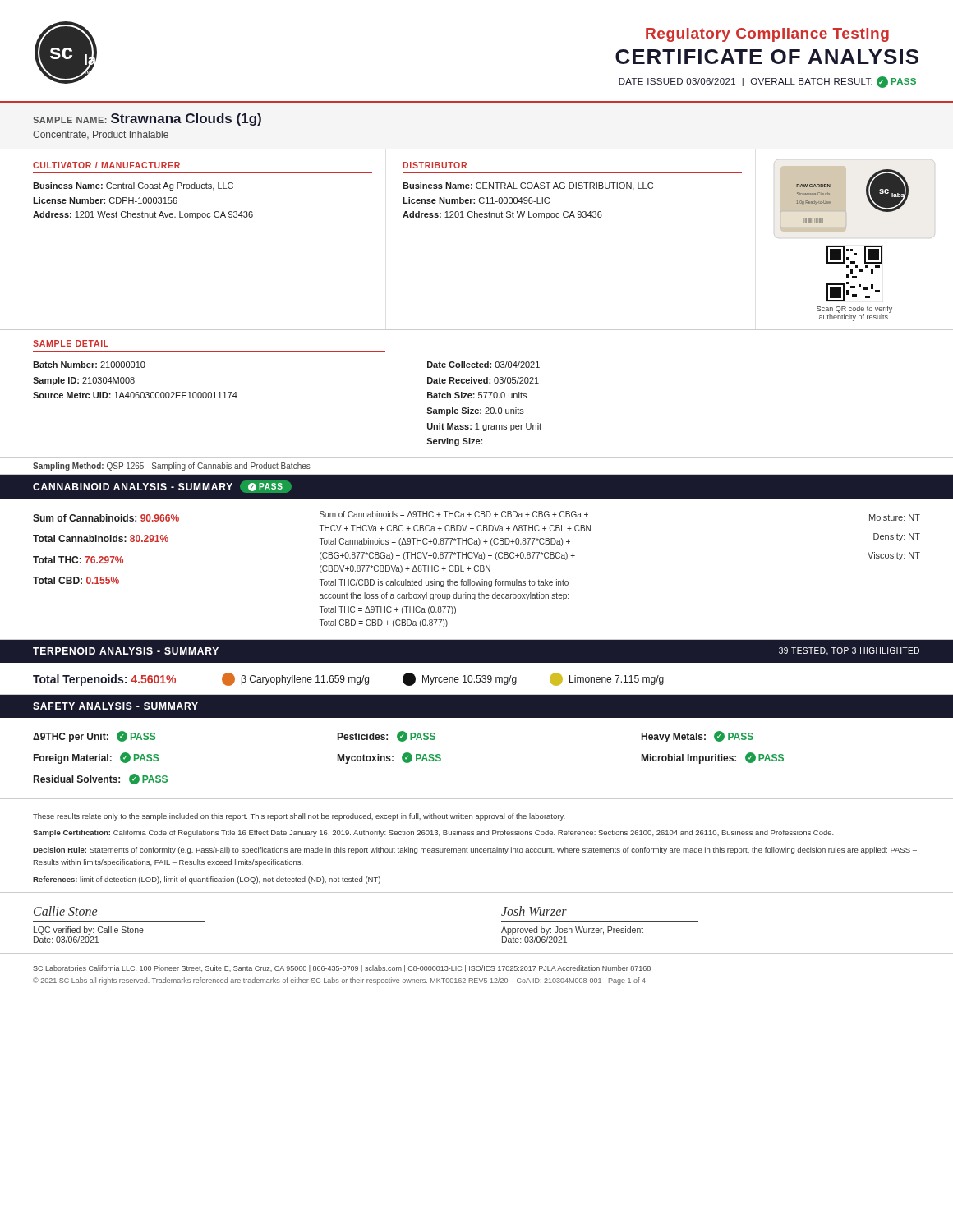The image size is (953, 1232).
Task: Locate the text block containing "Scan QR code to verify authenticity of"
Action: 854,313
